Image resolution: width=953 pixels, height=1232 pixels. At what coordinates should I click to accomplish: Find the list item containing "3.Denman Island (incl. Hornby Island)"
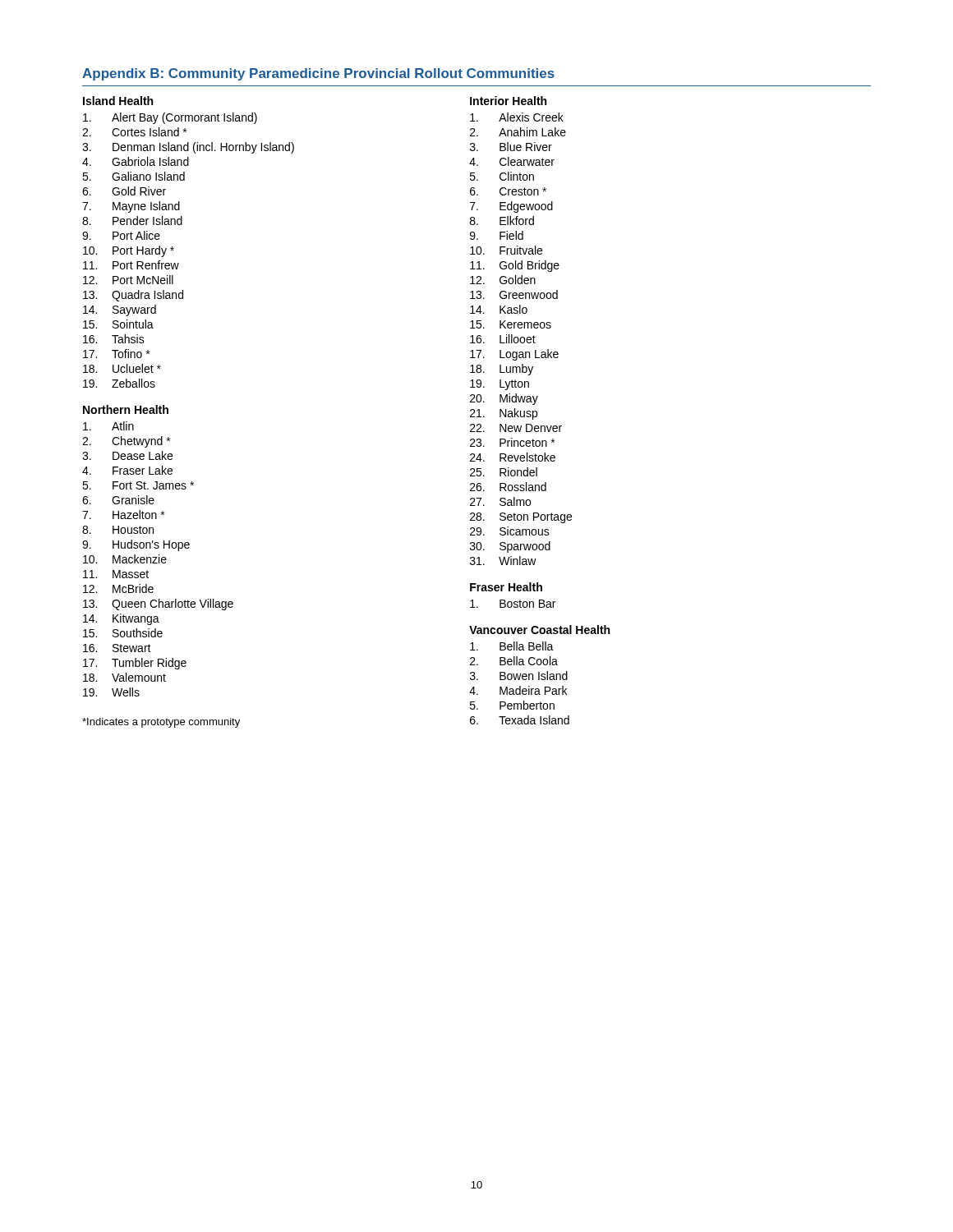point(268,147)
